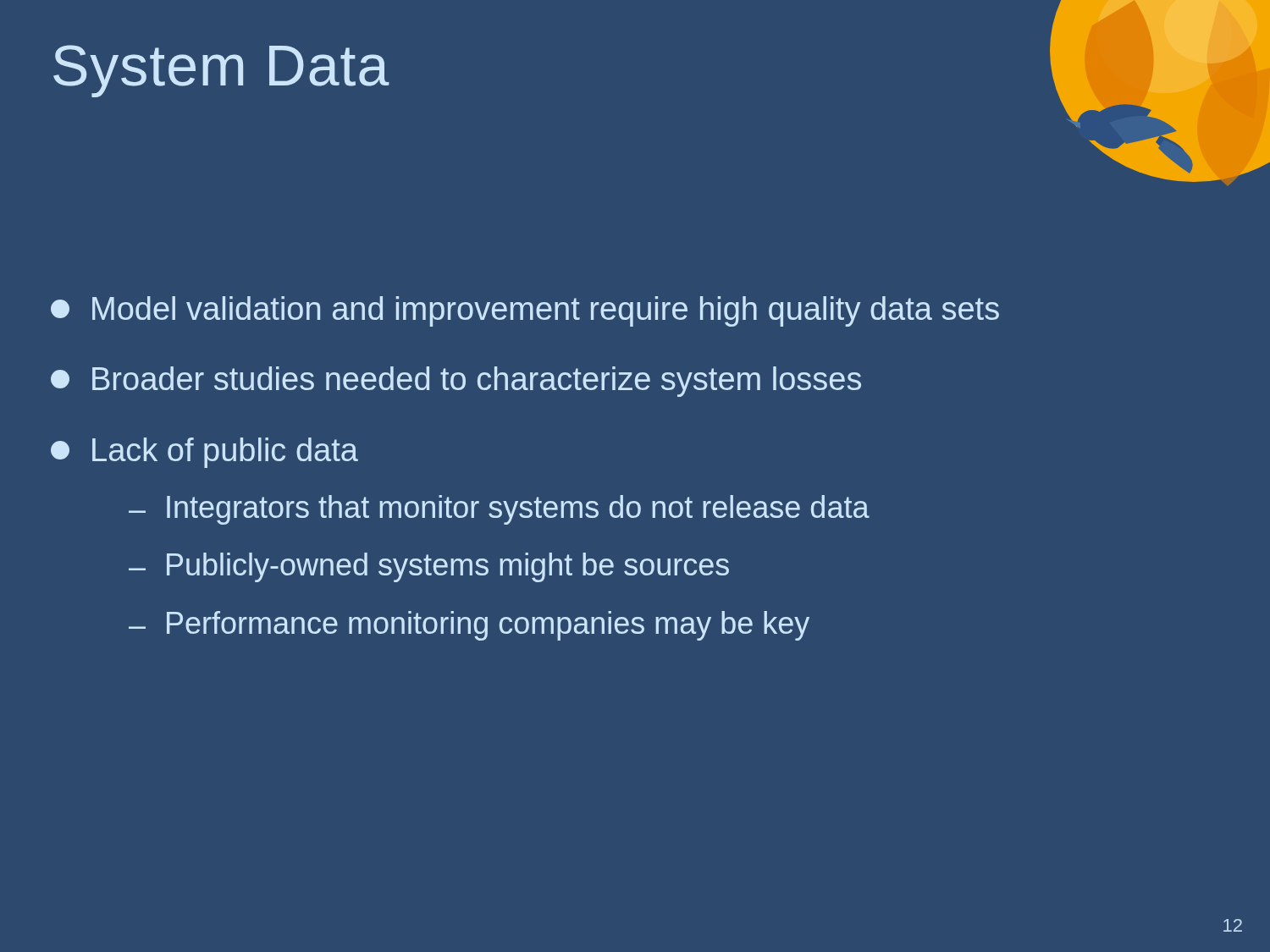Select the illustration

(1092, 152)
